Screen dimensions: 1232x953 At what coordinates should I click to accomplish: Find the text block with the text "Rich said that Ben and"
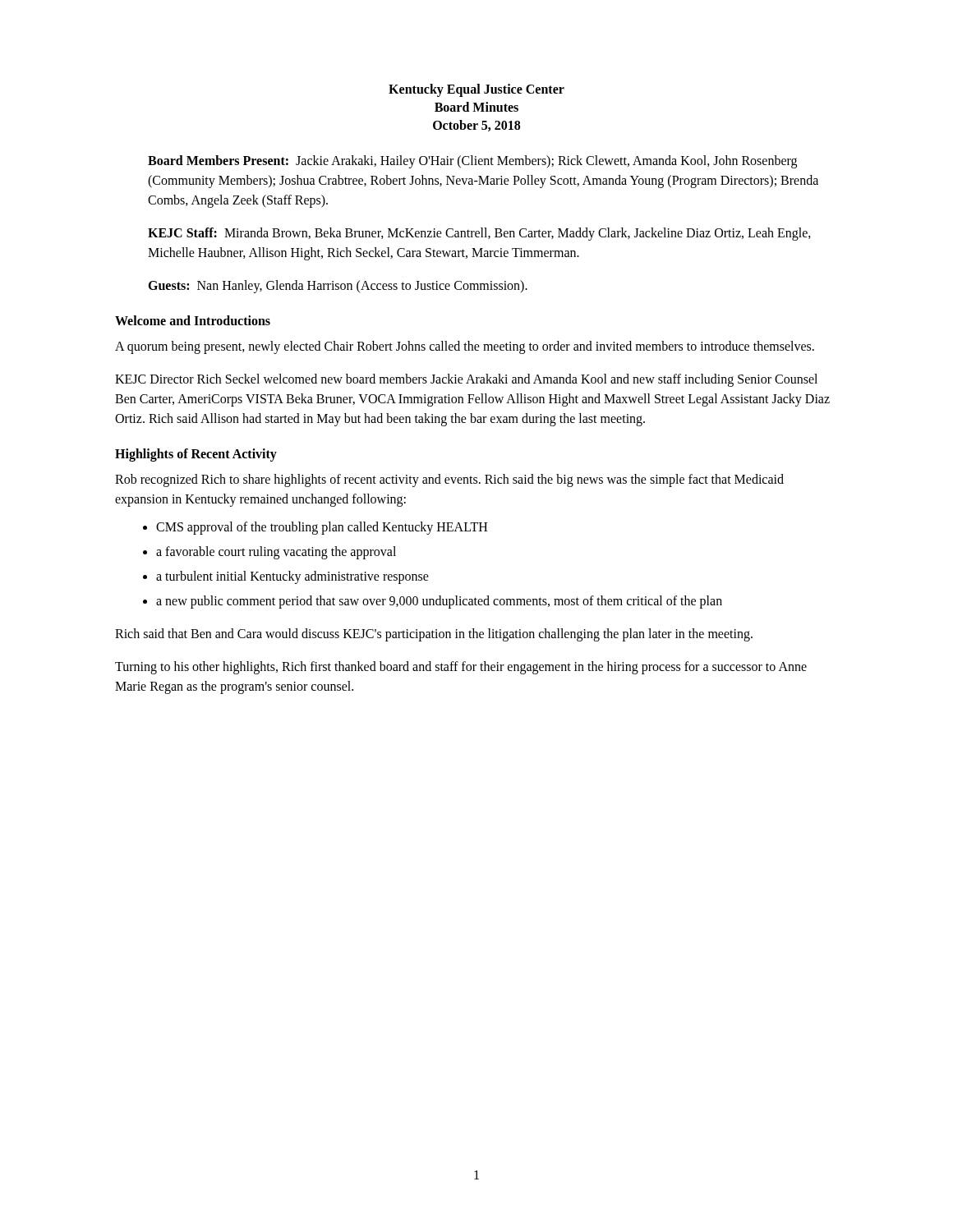[x=434, y=634]
